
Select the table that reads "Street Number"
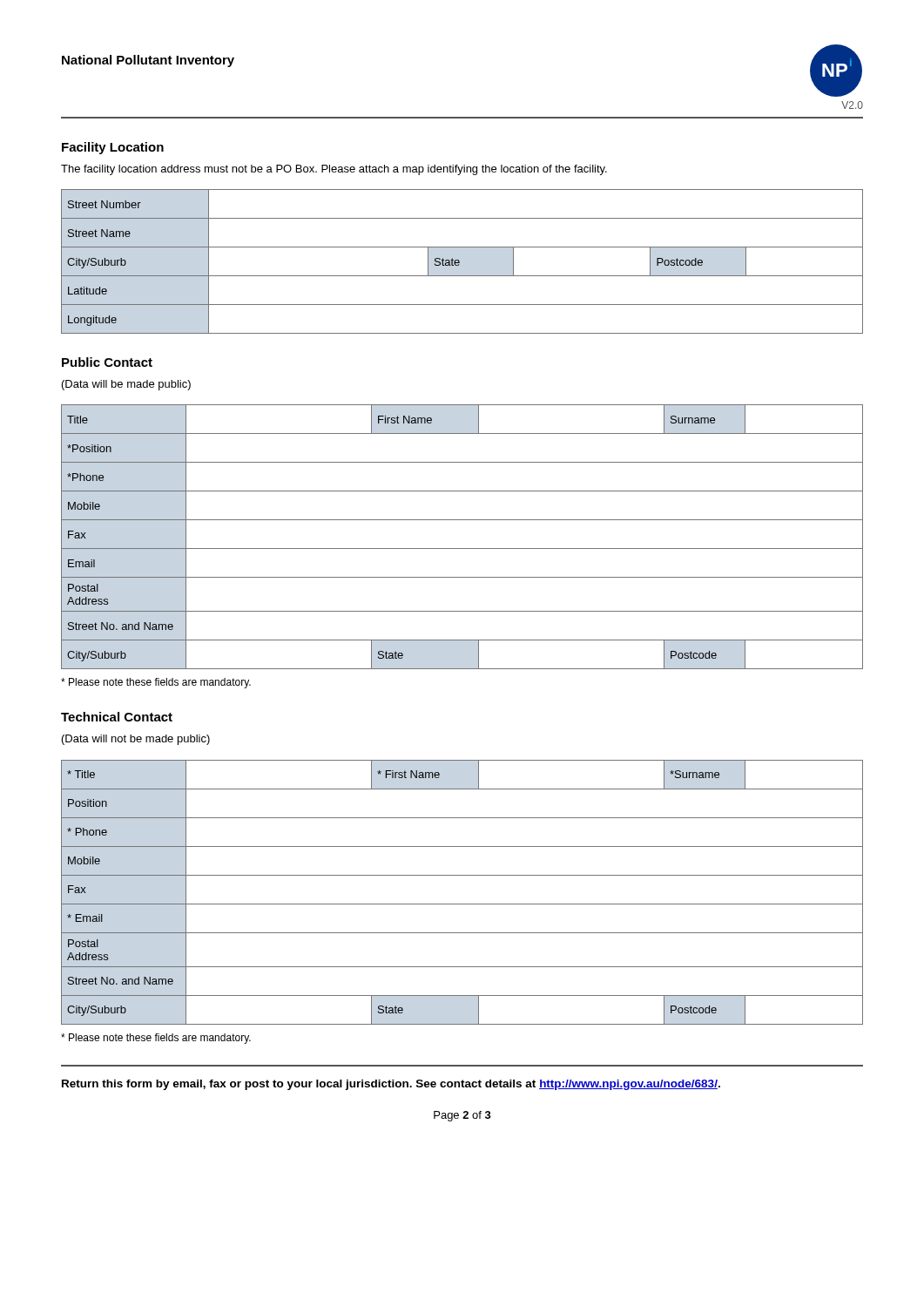point(462,262)
